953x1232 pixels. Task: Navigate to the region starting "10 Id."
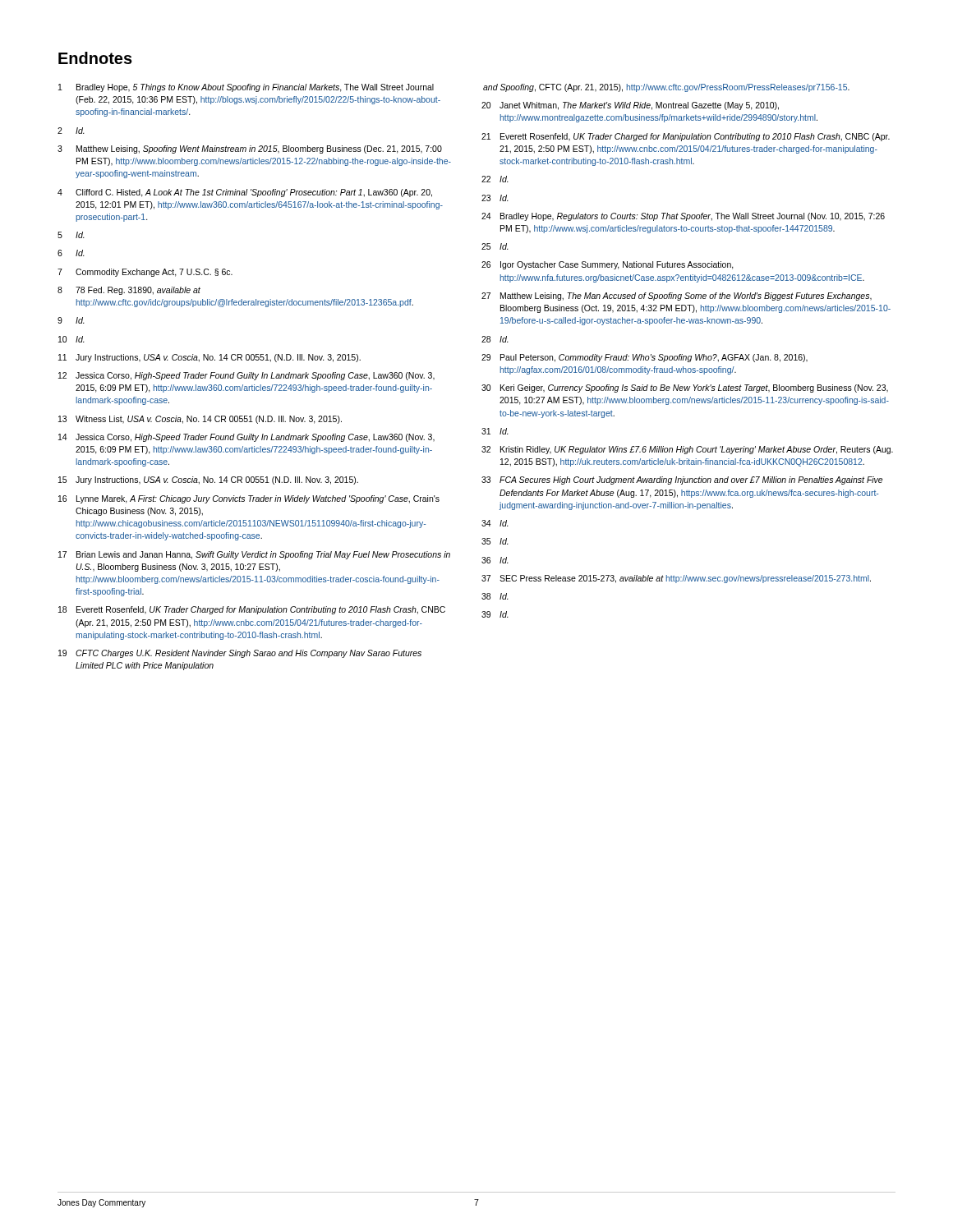tap(79, 339)
